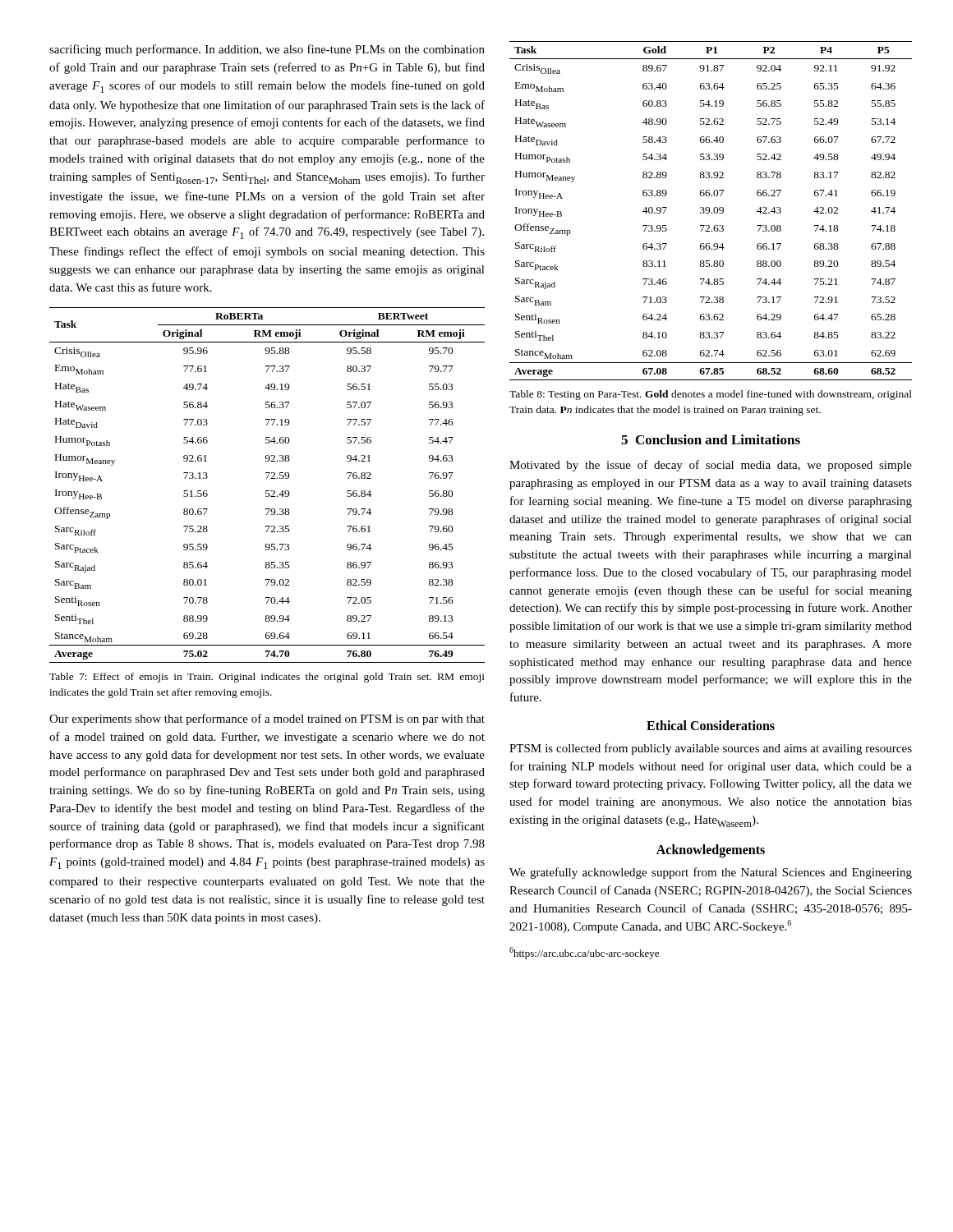Image resolution: width=953 pixels, height=1232 pixels.
Task: Select the text block starting "Ethical Considerations"
Action: 711,726
